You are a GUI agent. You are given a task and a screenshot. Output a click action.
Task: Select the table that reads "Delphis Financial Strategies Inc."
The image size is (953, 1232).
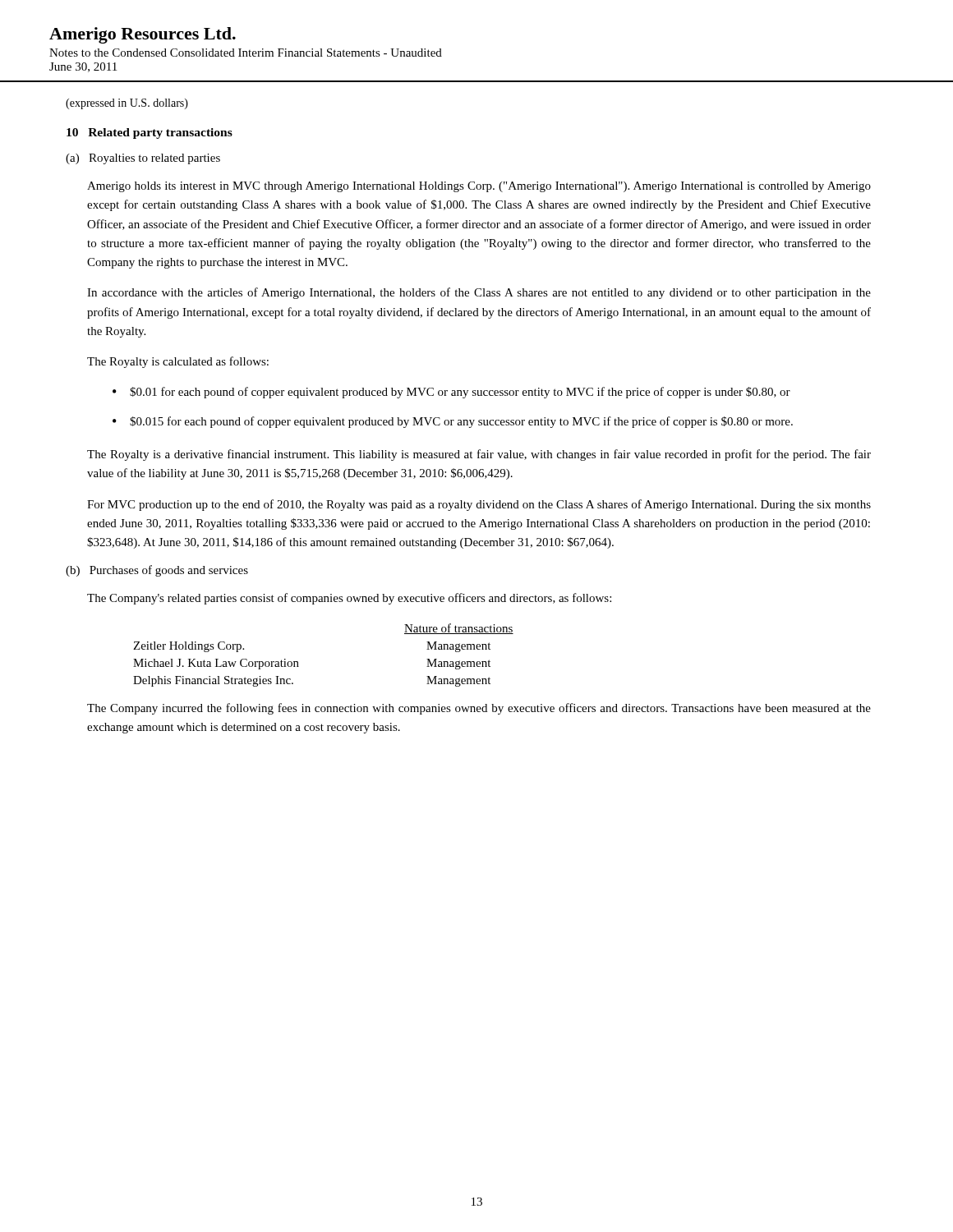(481, 654)
